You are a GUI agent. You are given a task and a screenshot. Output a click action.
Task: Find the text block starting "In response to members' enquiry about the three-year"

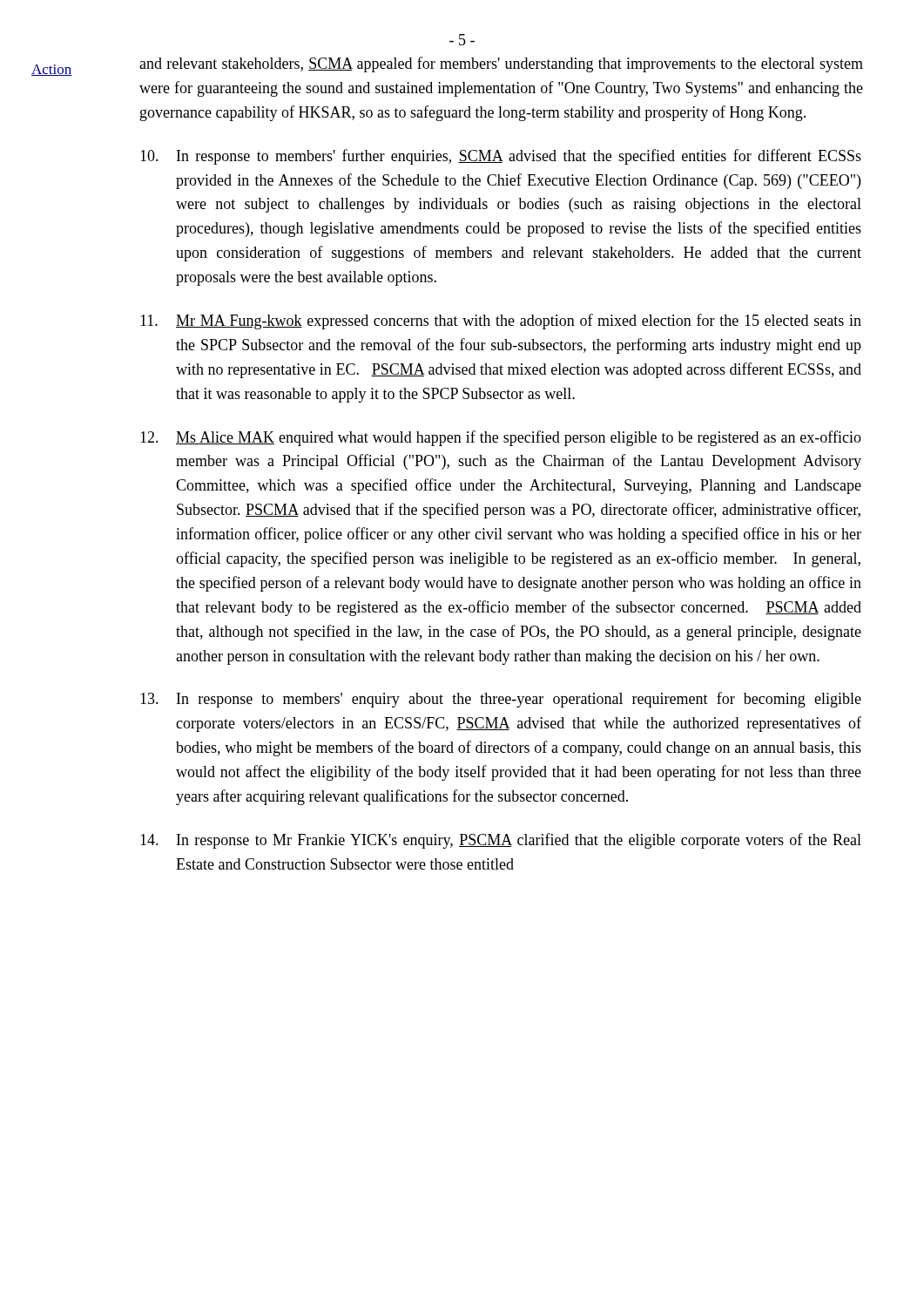tap(500, 749)
